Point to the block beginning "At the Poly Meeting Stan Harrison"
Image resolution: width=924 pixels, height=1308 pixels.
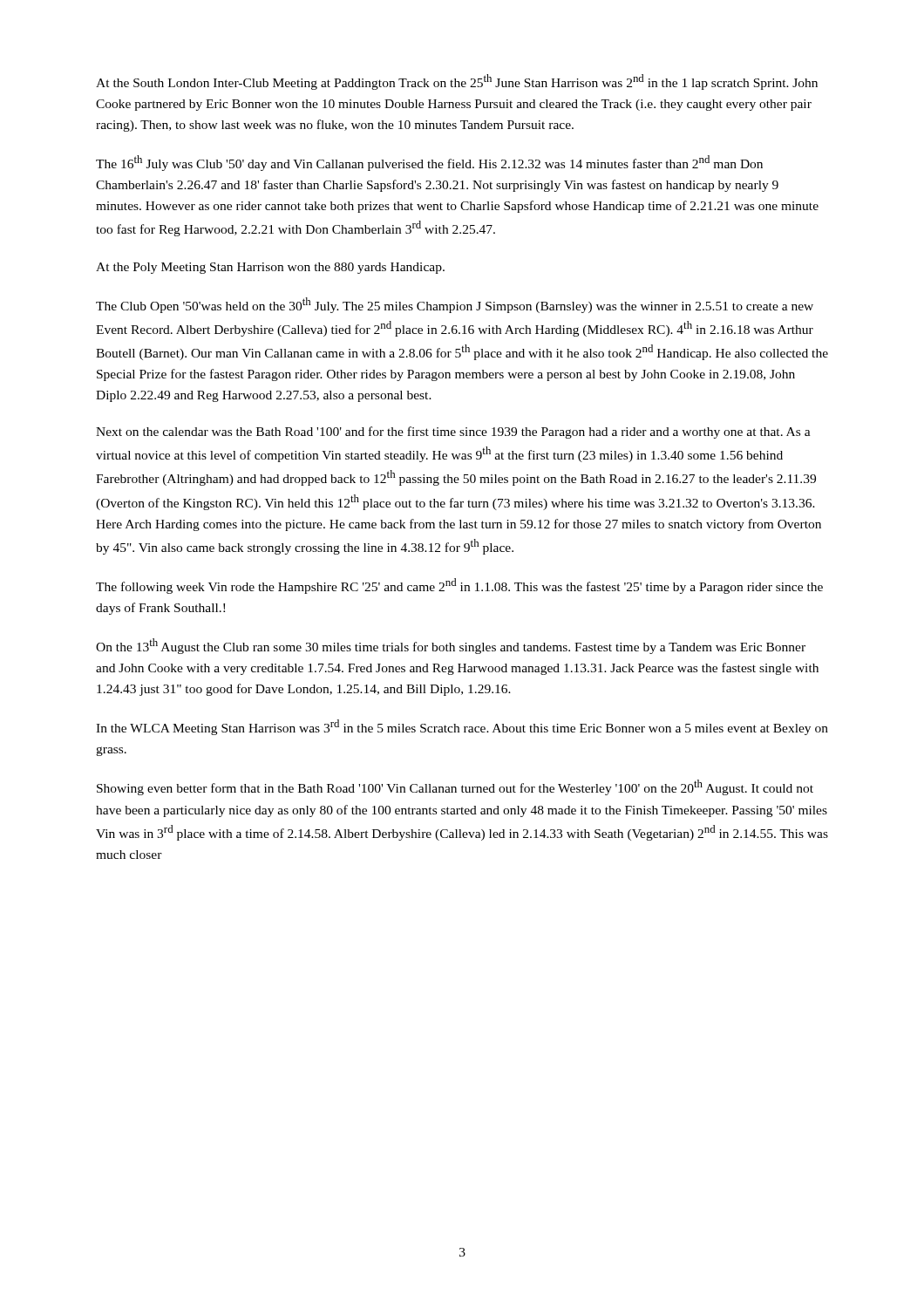click(x=271, y=266)
